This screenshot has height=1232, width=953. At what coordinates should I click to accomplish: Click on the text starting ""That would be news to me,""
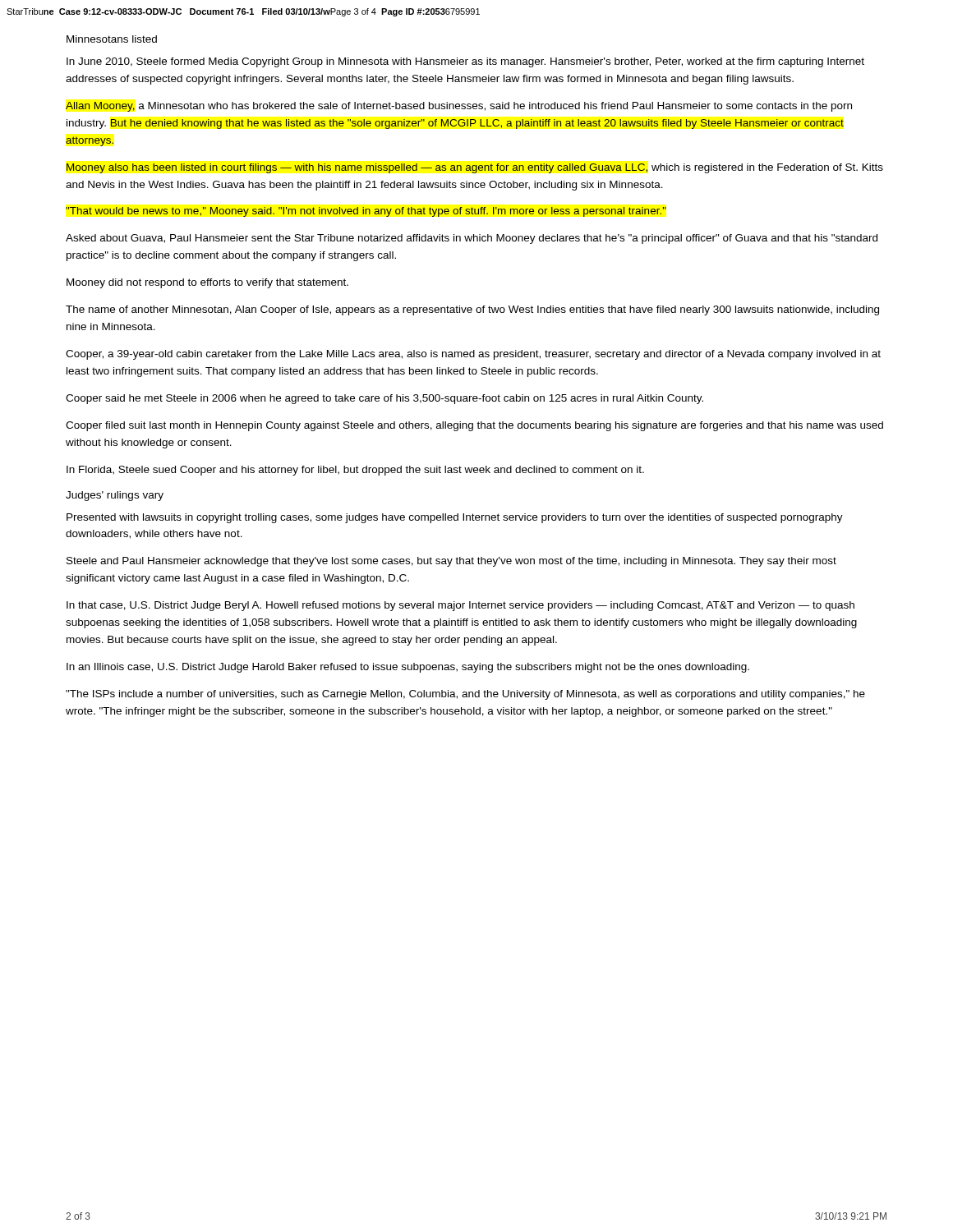pyautogui.click(x=366, y=211)
